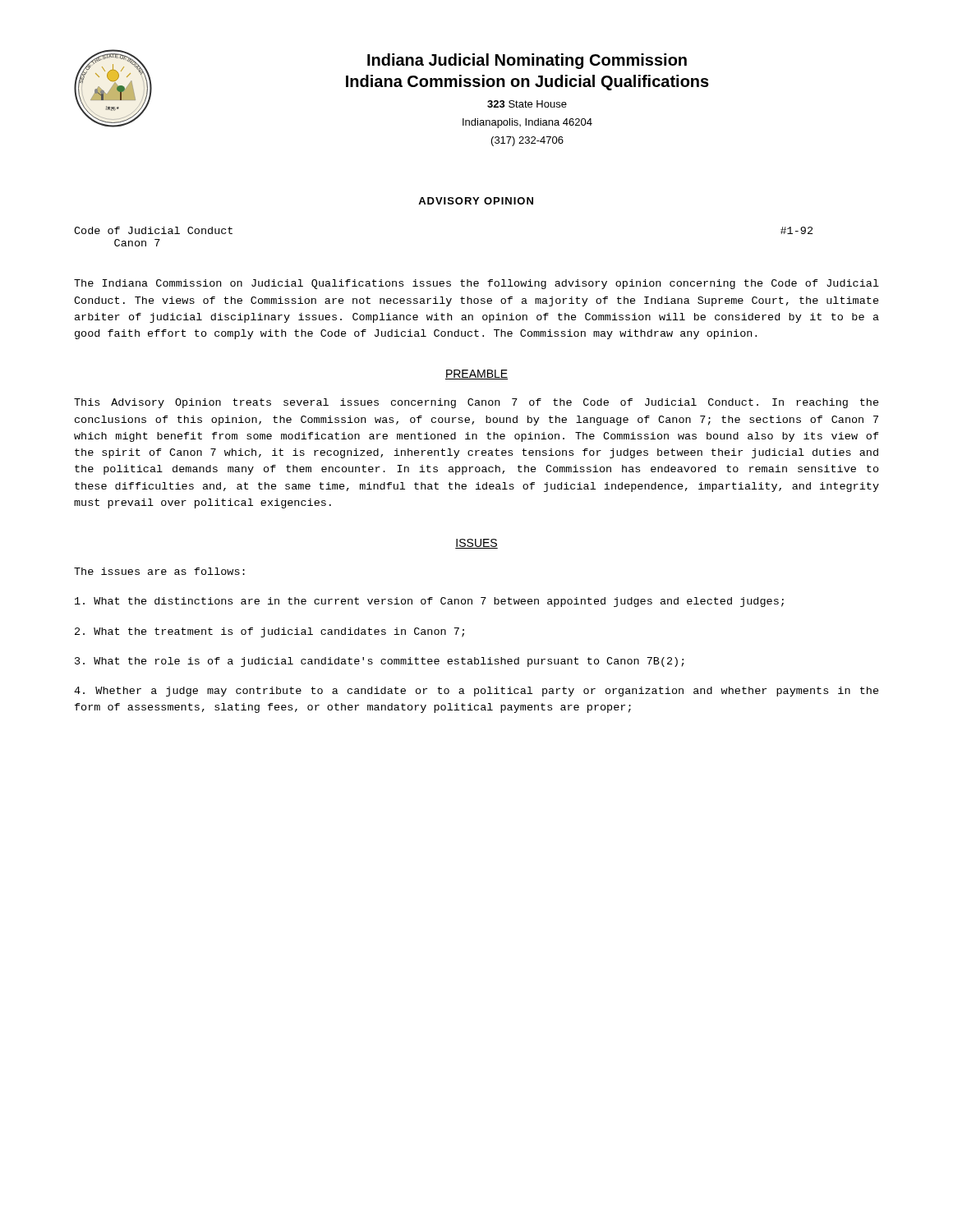Click on the region starting "ADVISORY OPINION"
953x1232 pixels.
476,201
